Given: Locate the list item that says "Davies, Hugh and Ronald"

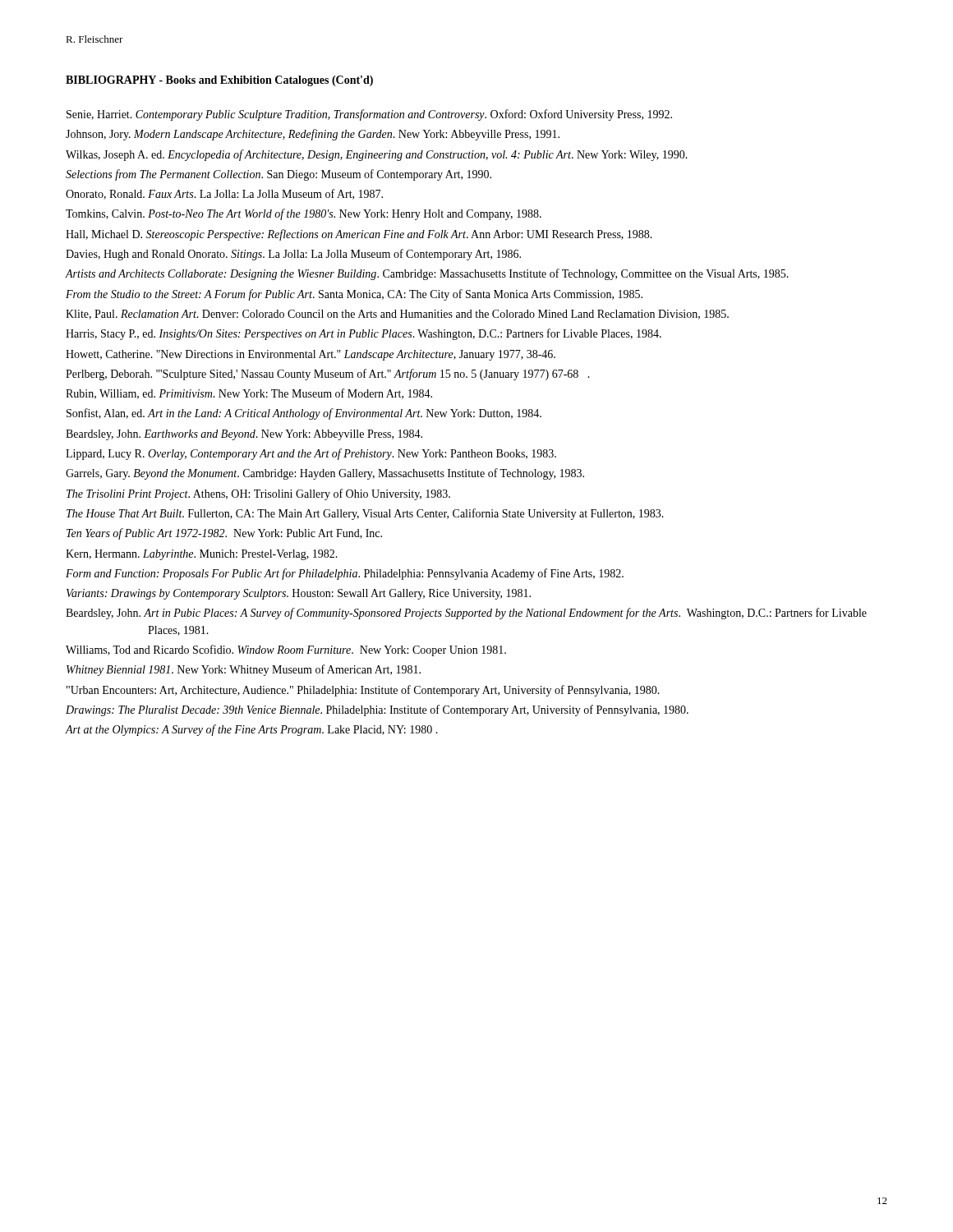Looking at the screenshot, I should (x=294, y=254).
